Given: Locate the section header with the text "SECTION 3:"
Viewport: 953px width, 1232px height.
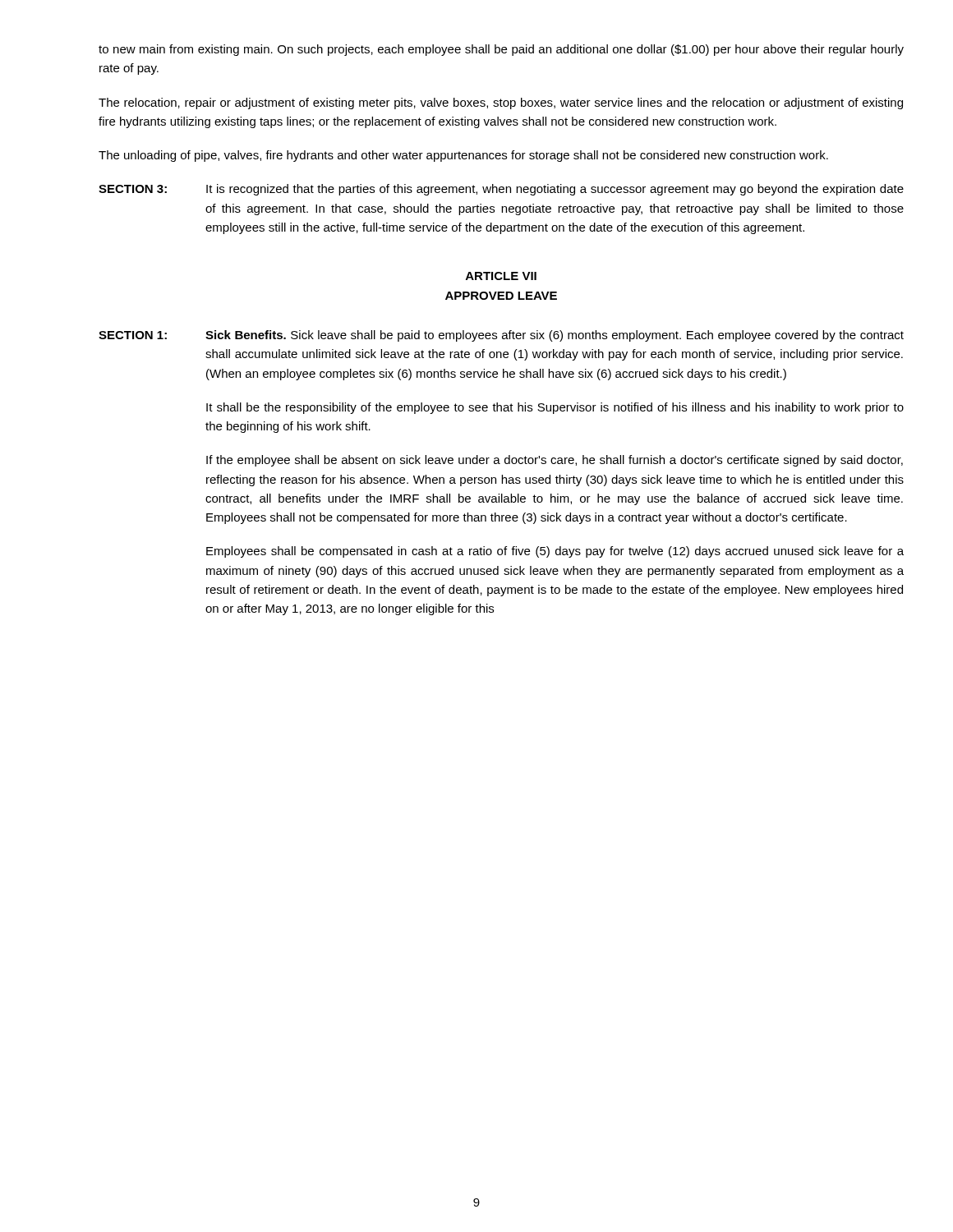Looking at the screenshot, I should click(x=133, y=189).
